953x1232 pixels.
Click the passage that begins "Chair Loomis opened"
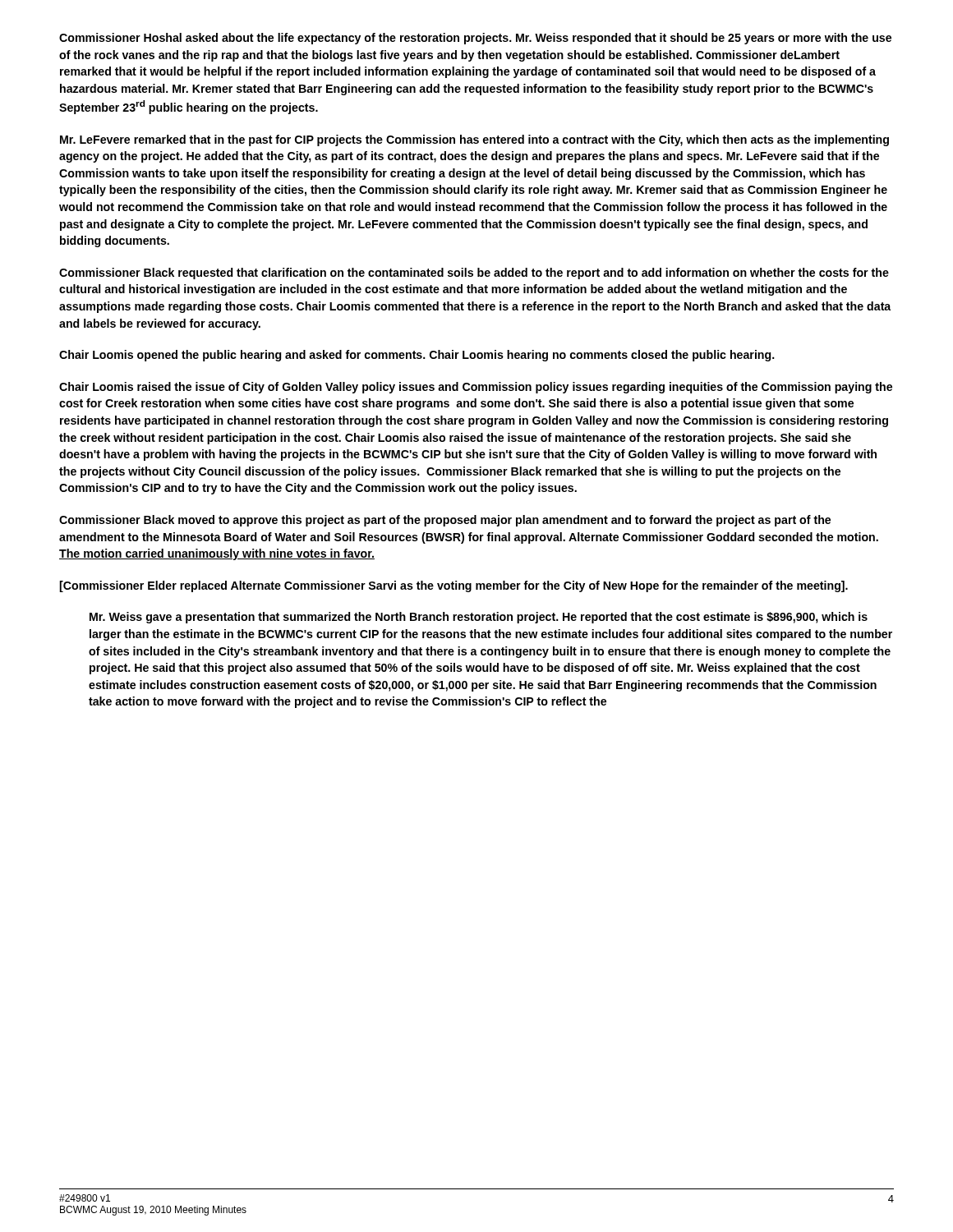click(417, 355)
